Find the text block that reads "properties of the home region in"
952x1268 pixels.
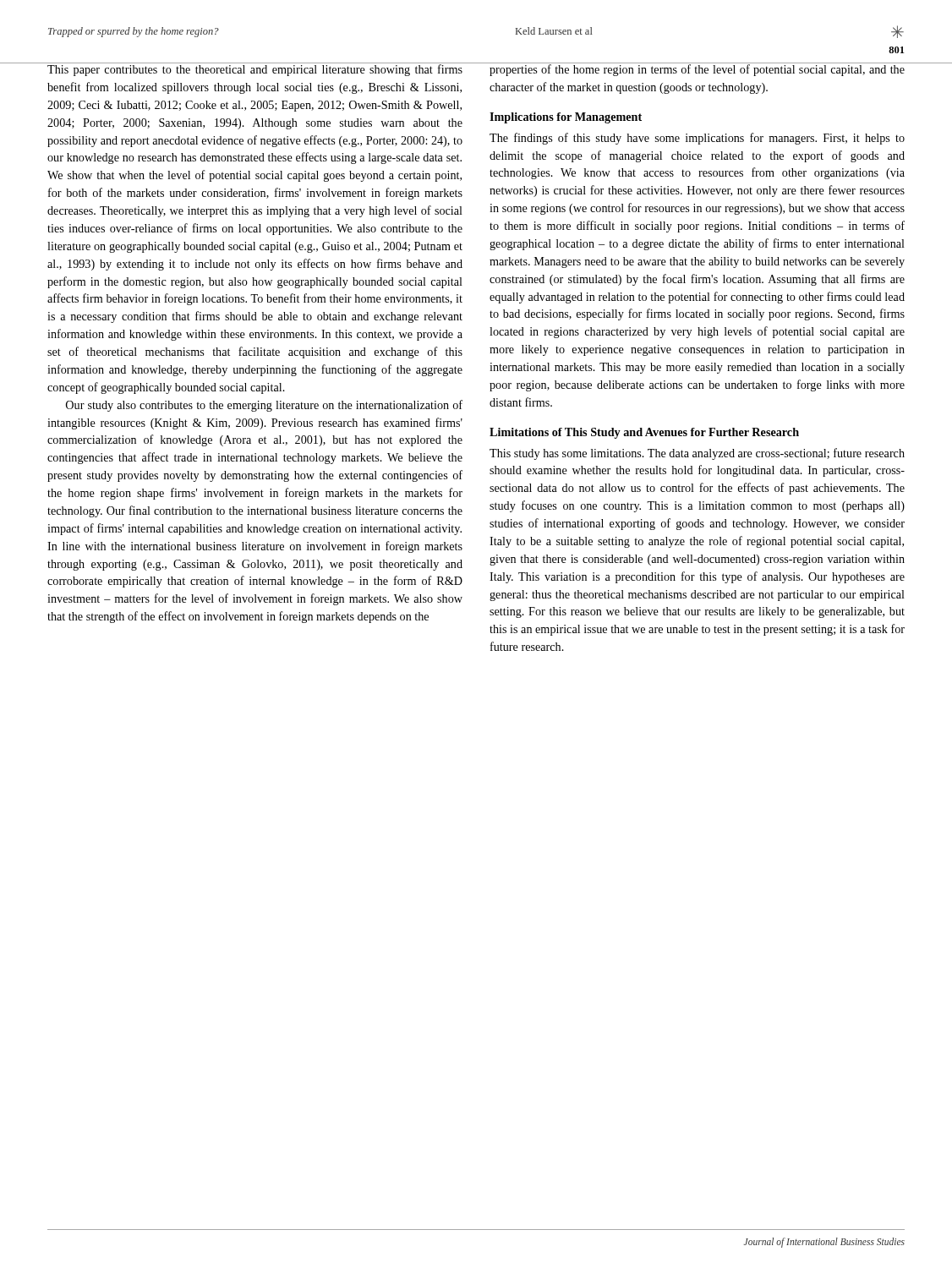point(697,78)
